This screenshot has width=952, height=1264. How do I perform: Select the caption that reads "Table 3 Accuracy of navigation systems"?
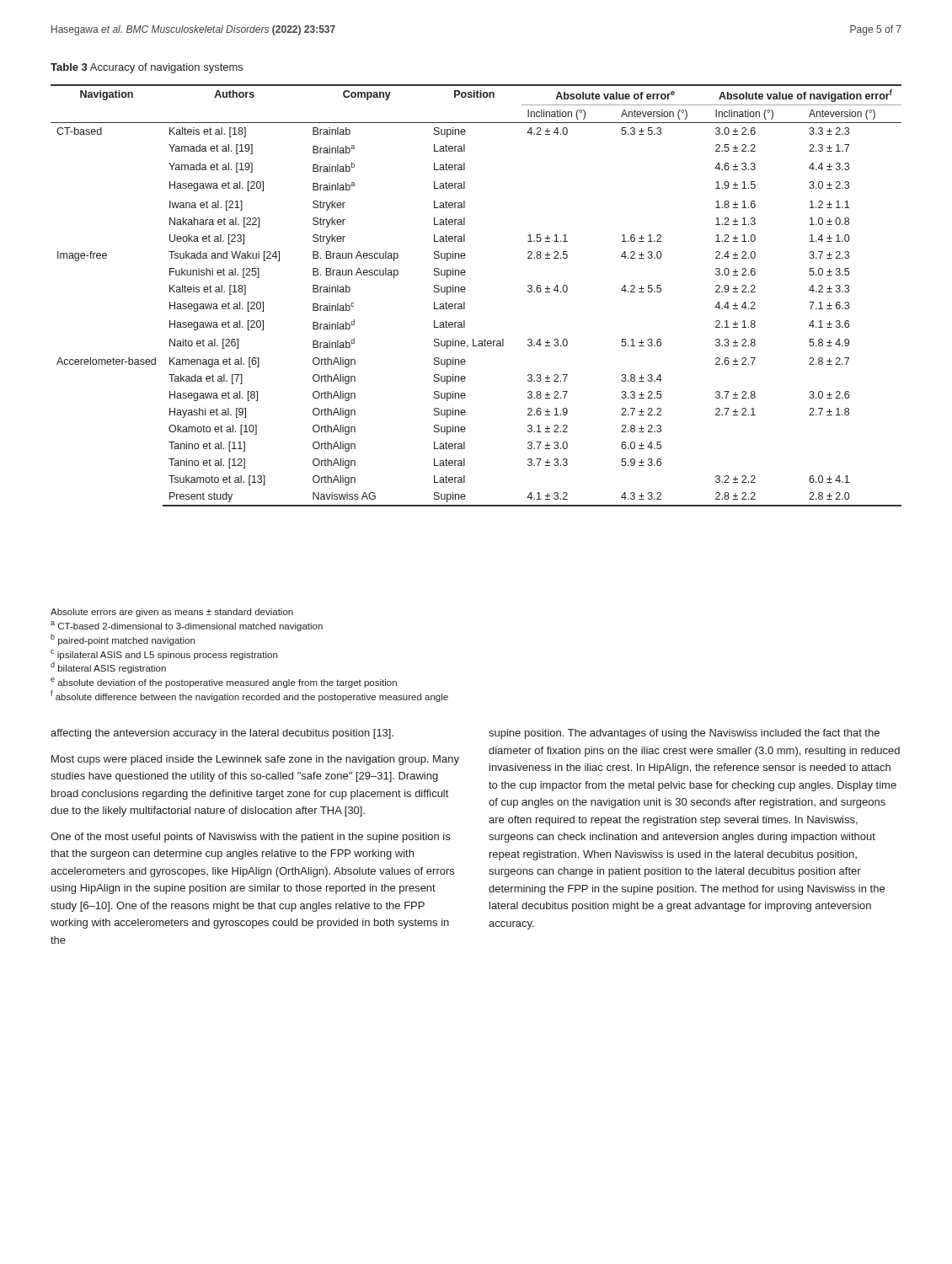(147, 67)
